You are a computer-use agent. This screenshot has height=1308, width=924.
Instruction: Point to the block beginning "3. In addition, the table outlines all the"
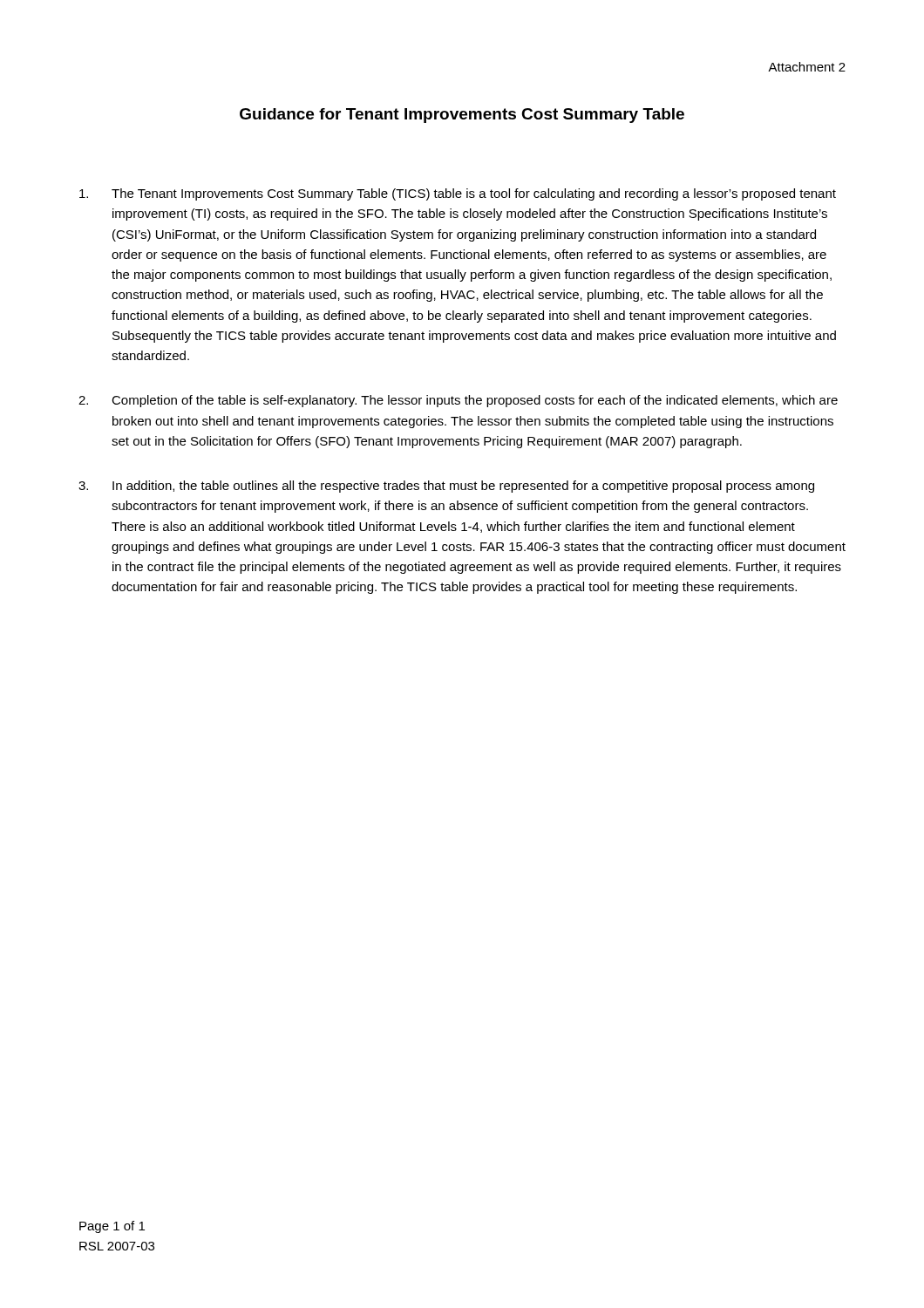(x=462, y=536)
